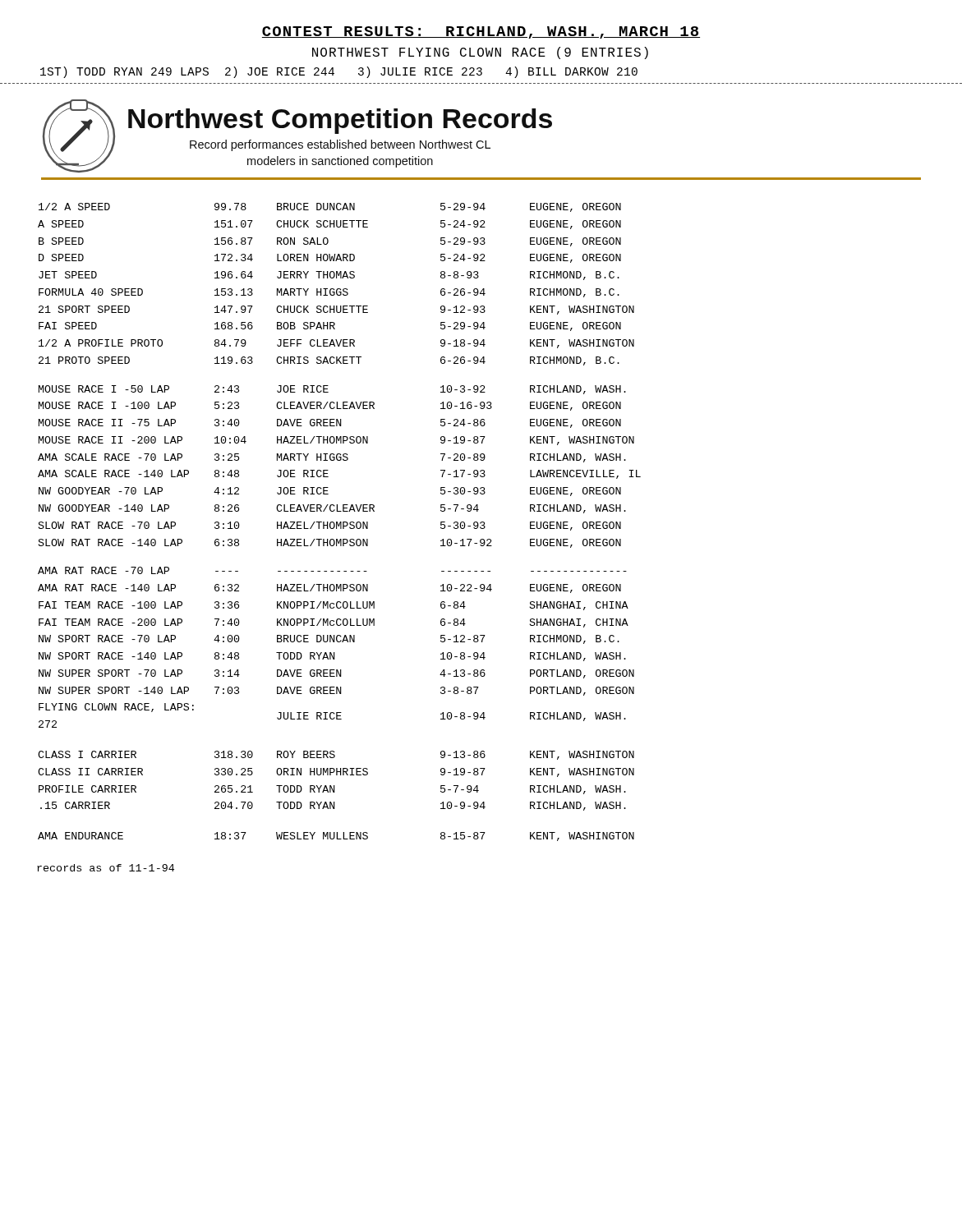Navigate to the element starting "Northwest Competition Records"
The height and width of the screenshot is (1232, 962).
coord(340,118)
